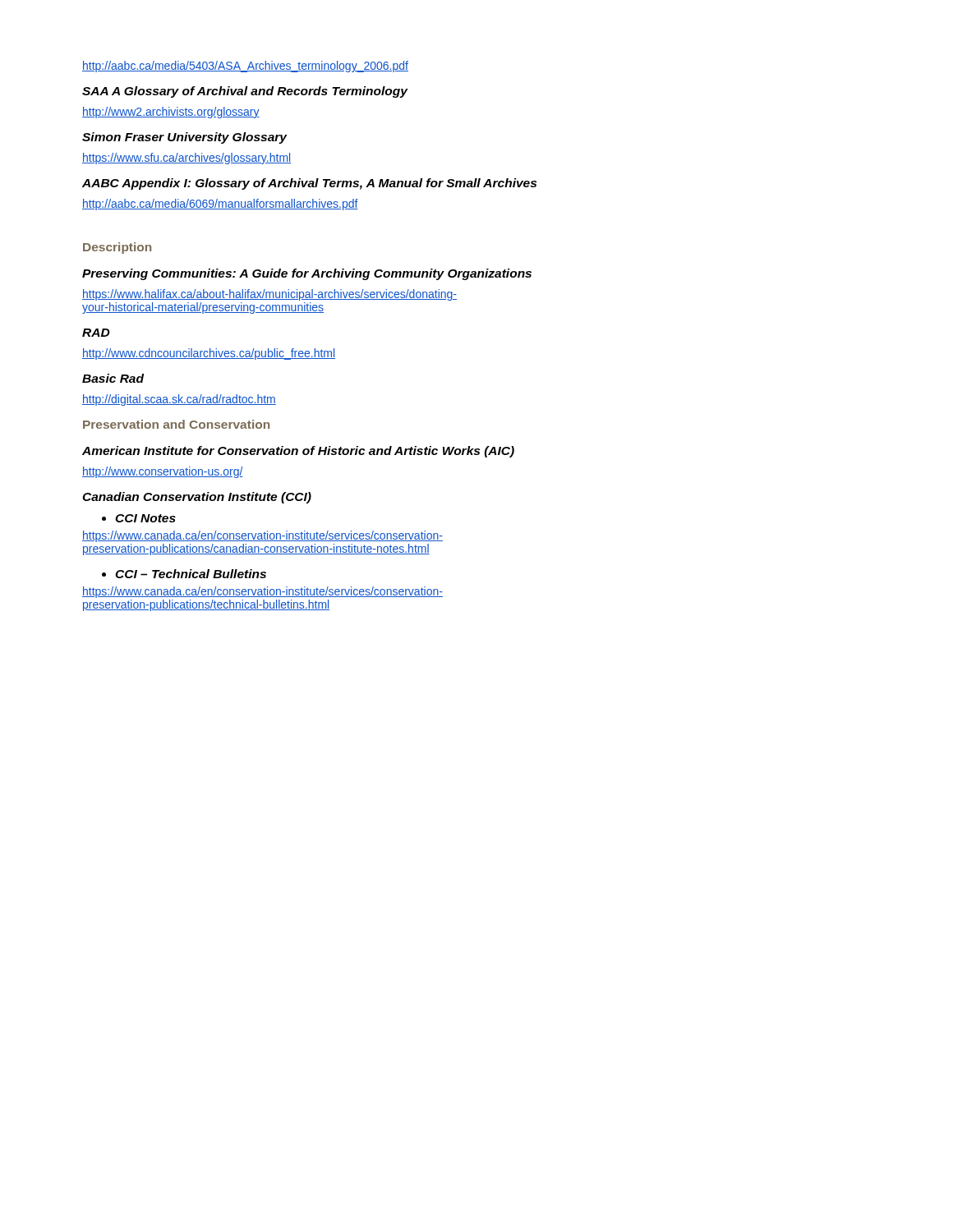Viewport: 953px width, 1232px height.
Task: Where does it say "CCI – Technical Bulletins"?
Action: tap(191, 574)
